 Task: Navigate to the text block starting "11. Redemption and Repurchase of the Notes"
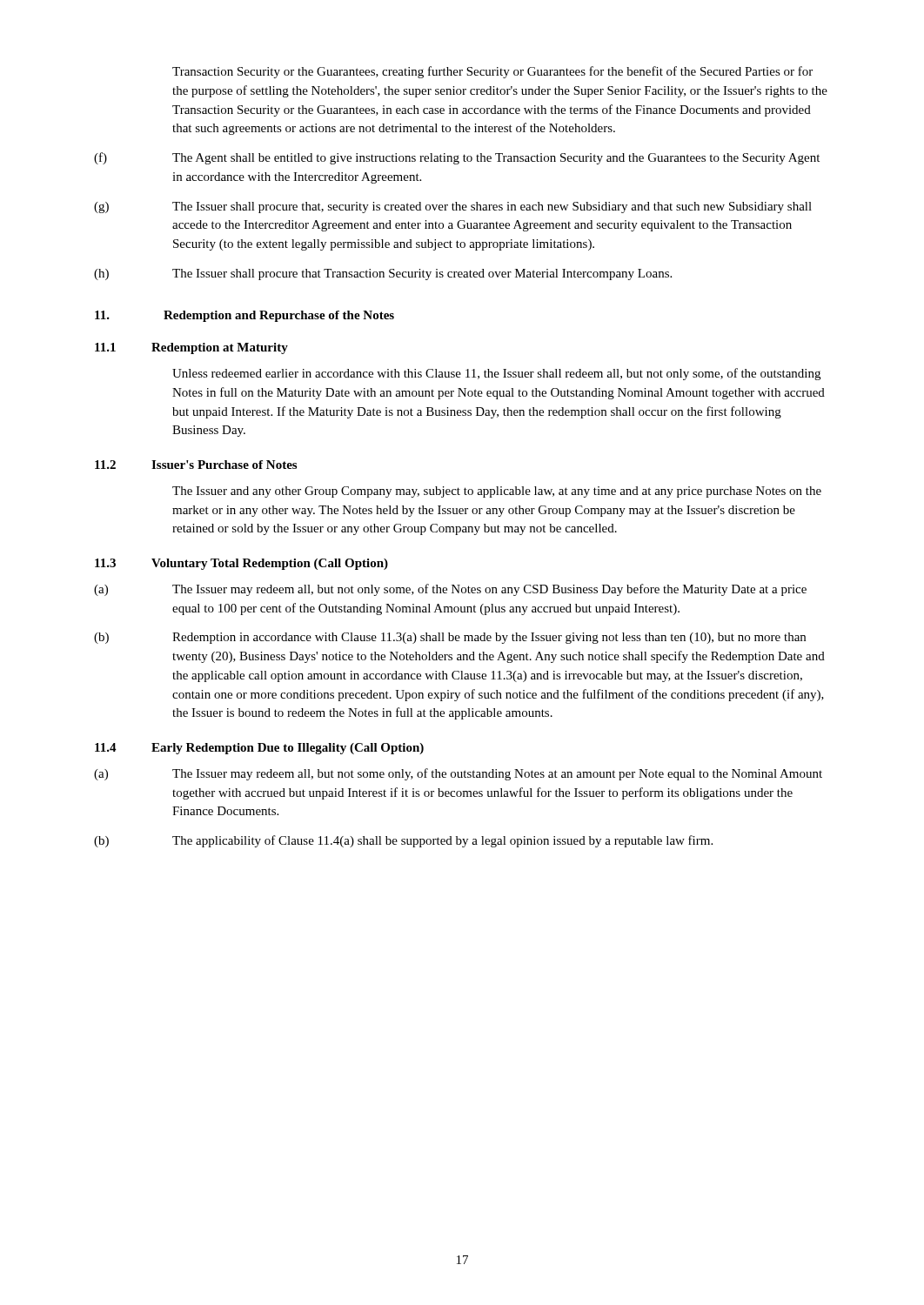click(x=244, y=315)
